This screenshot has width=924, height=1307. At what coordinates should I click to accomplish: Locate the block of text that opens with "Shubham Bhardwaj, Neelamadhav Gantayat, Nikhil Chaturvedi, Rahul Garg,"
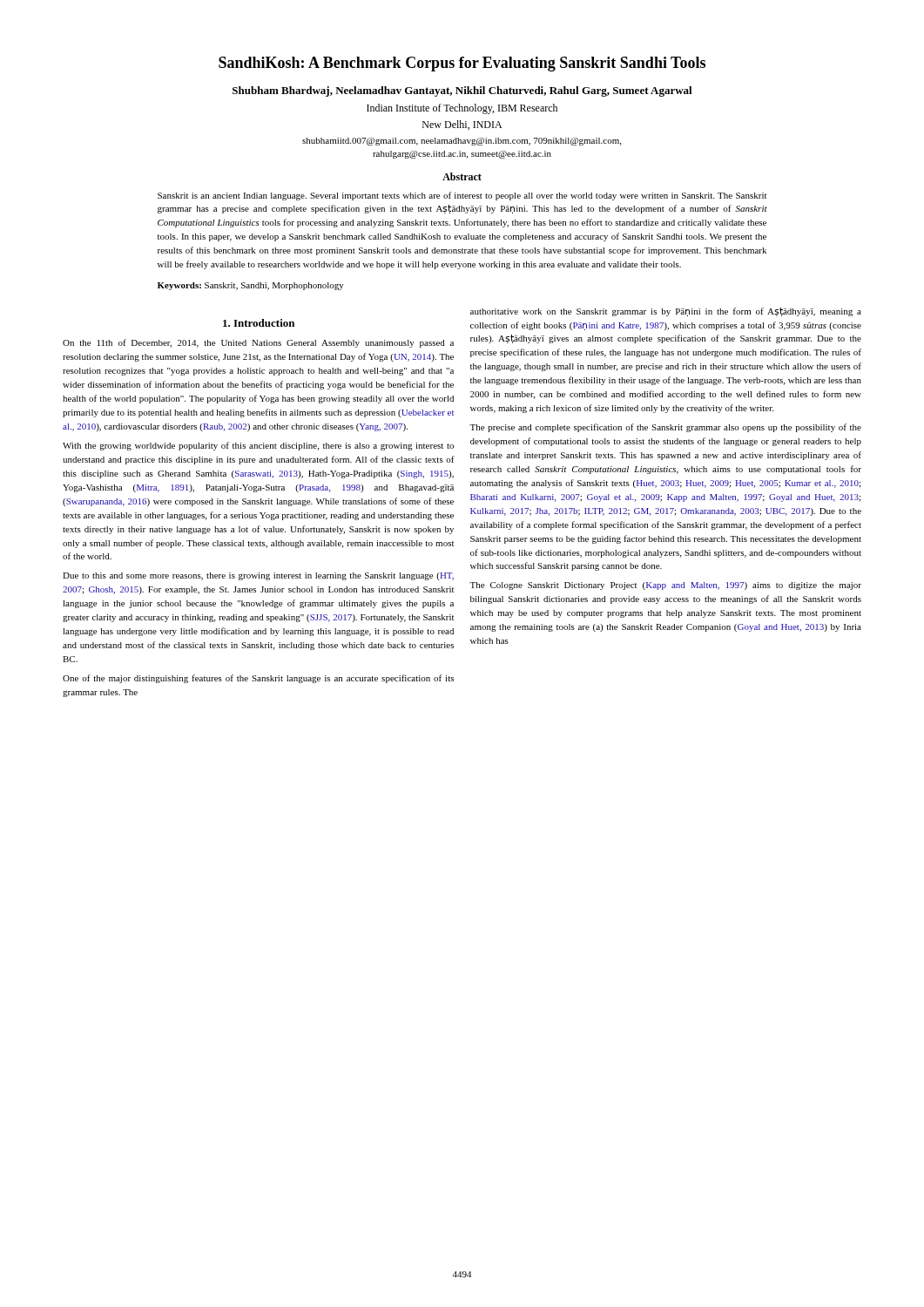(x=462, y=122)
